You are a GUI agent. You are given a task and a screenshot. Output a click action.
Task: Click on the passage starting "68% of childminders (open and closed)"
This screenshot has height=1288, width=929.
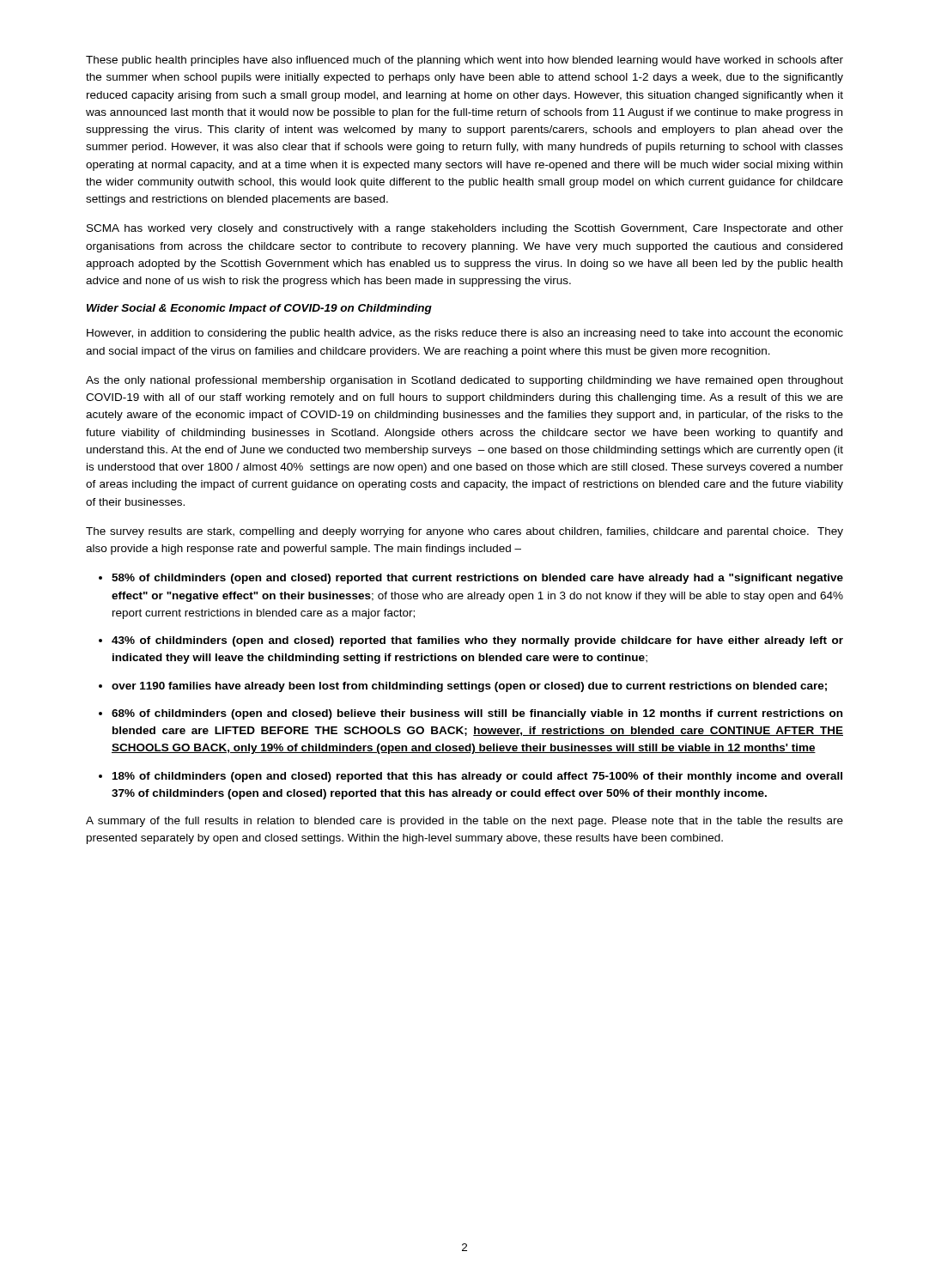pyautogui.click(x=477, y=730)
